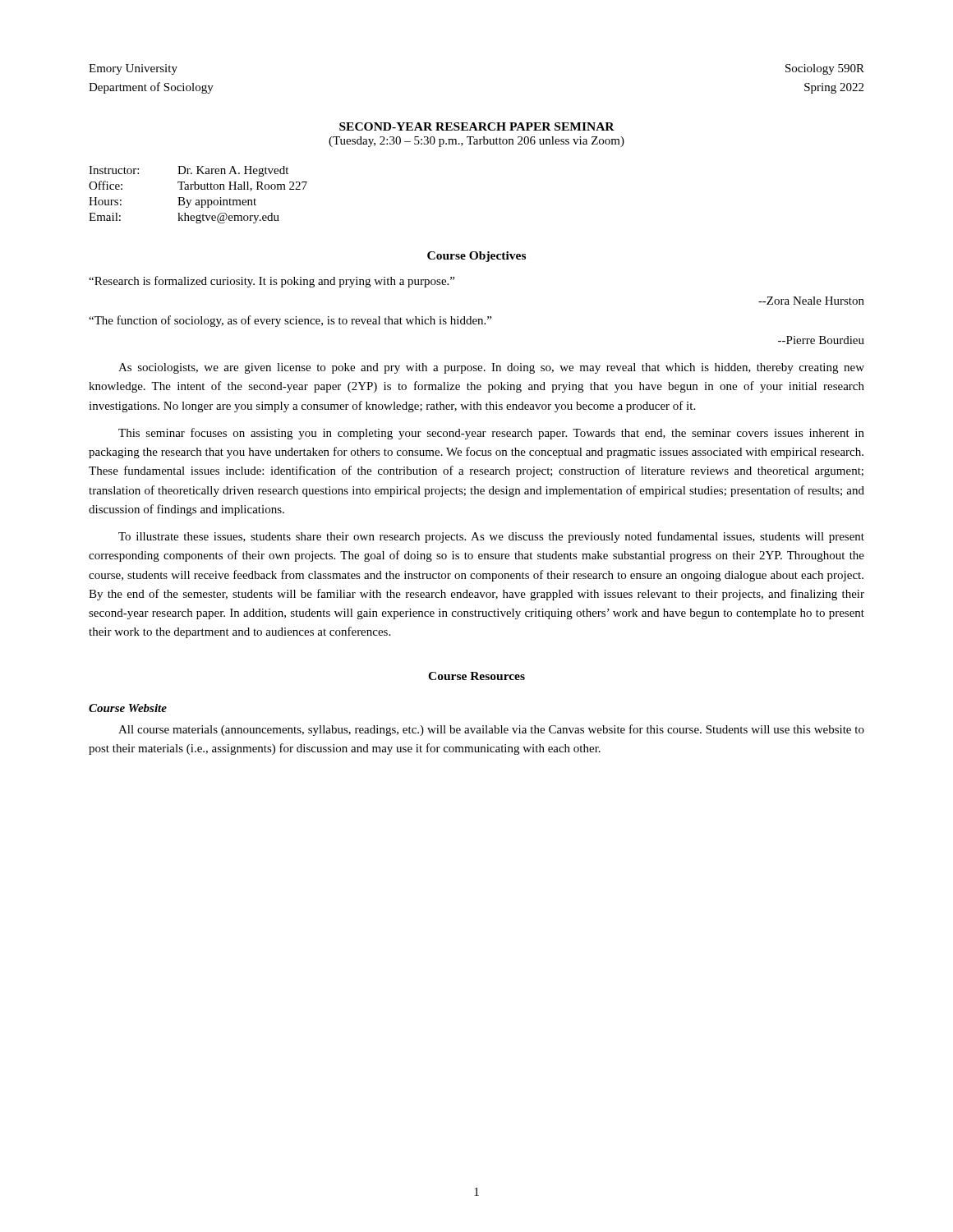Screen dimensions: 1232x953
Task: Select the region starting "As sociologists, we are given license"
Action: (x=476, y=386)
